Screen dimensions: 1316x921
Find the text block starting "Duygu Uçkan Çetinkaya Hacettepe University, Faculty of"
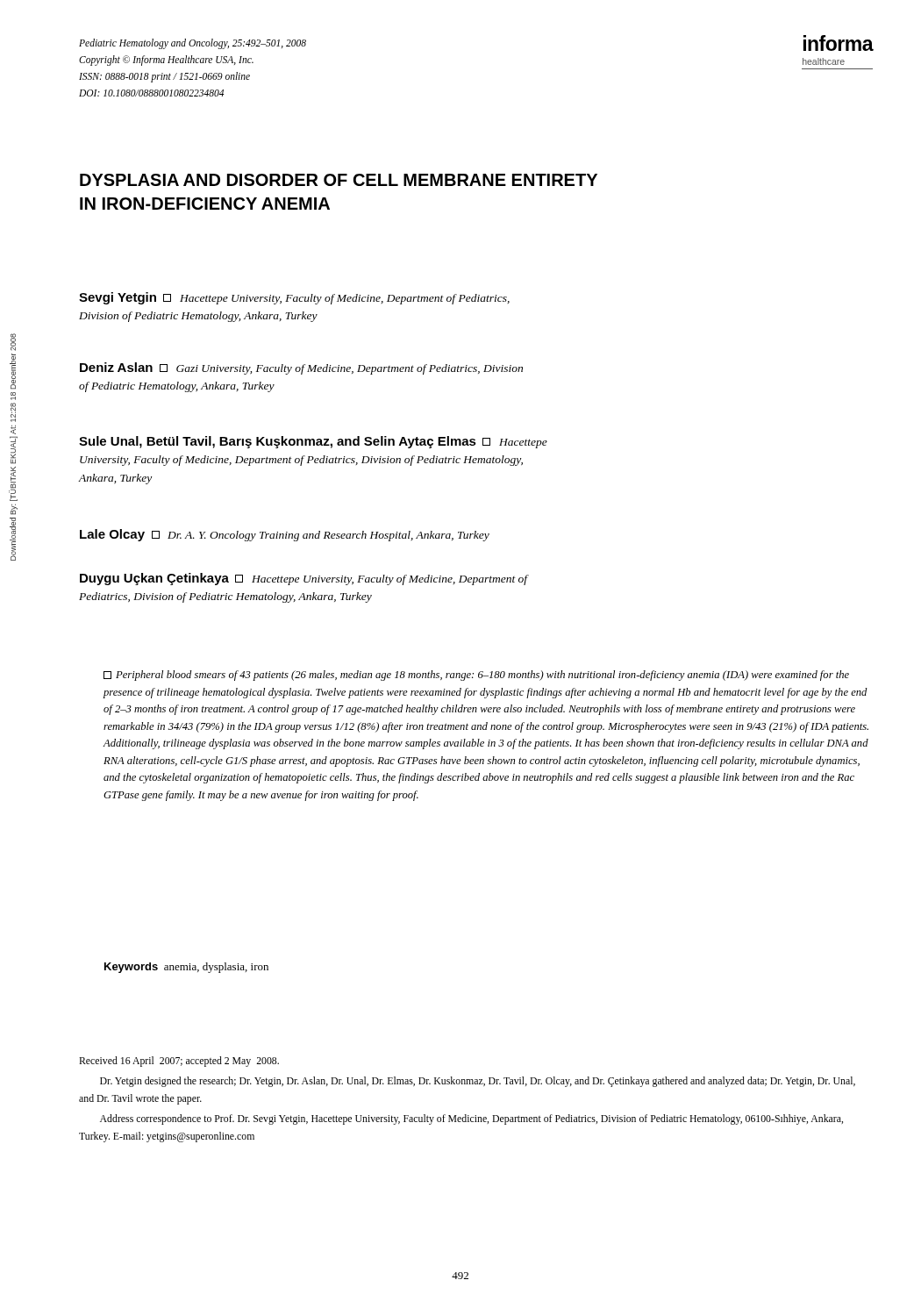click(x=303, y=587)
